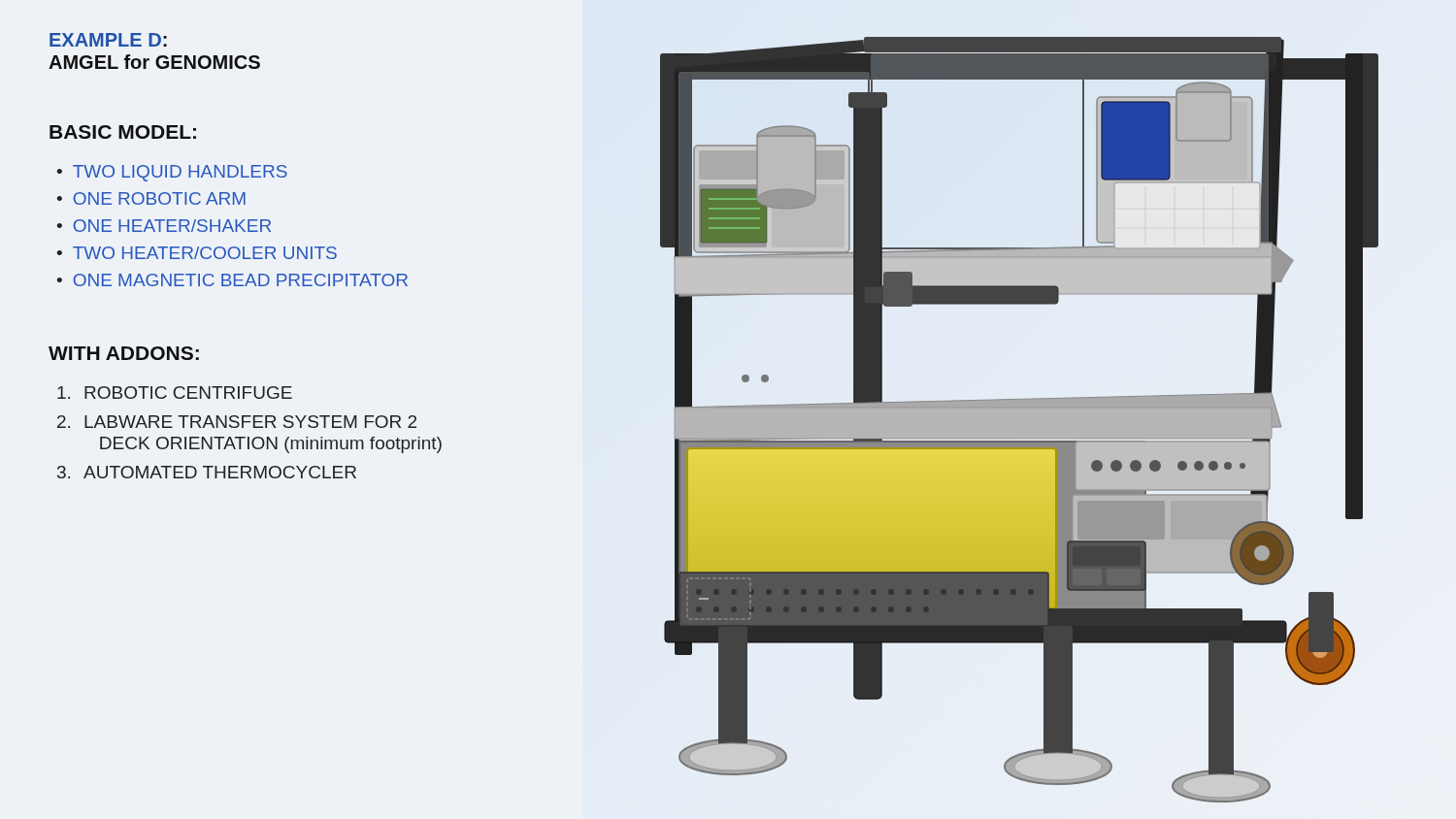Find "ROBOTIC CENTRIFUGE" on this page
Viewport: 1456px width, 819px height.
[x=174, y=393]
